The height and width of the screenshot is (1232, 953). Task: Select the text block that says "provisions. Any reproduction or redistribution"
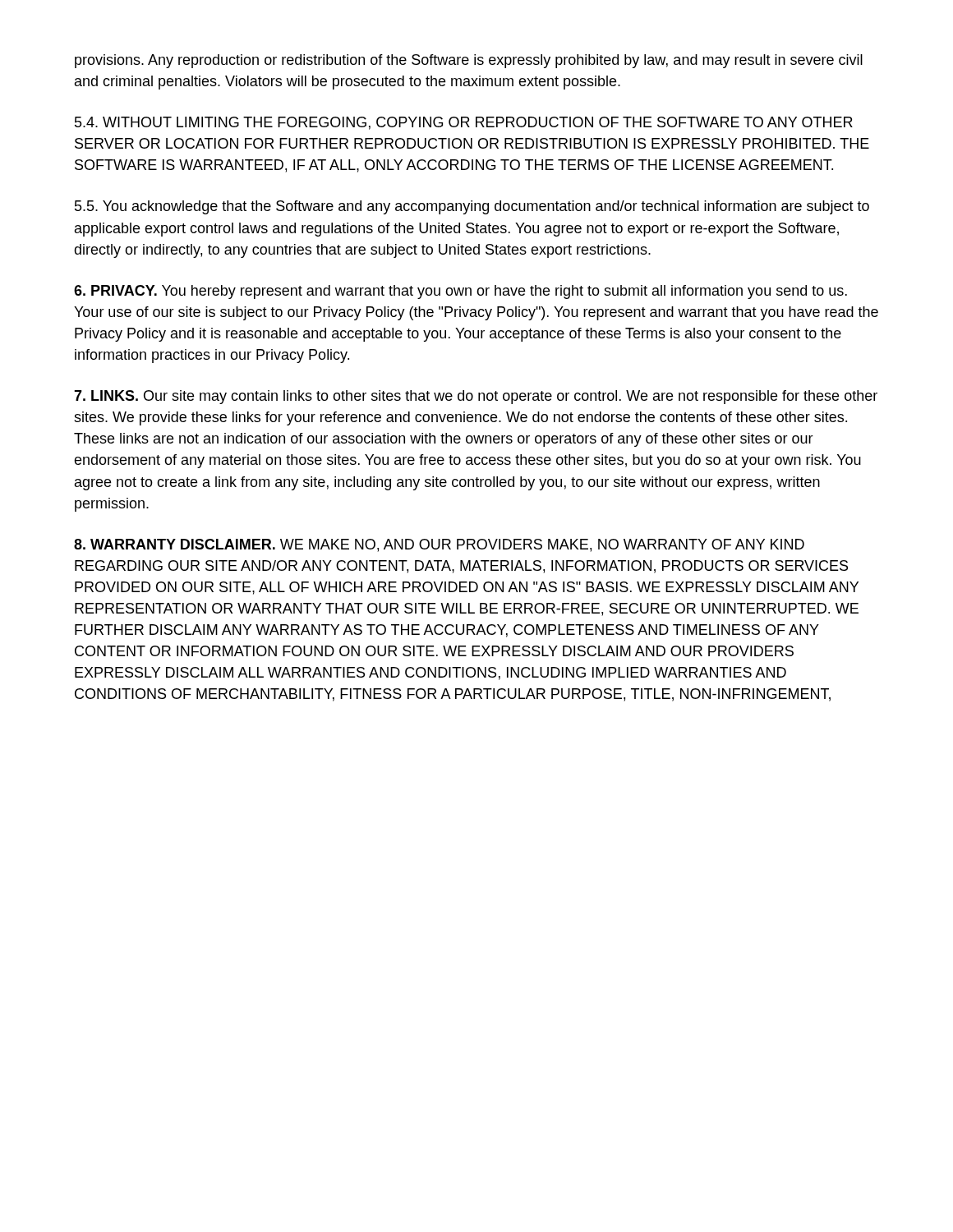point(468,71)
